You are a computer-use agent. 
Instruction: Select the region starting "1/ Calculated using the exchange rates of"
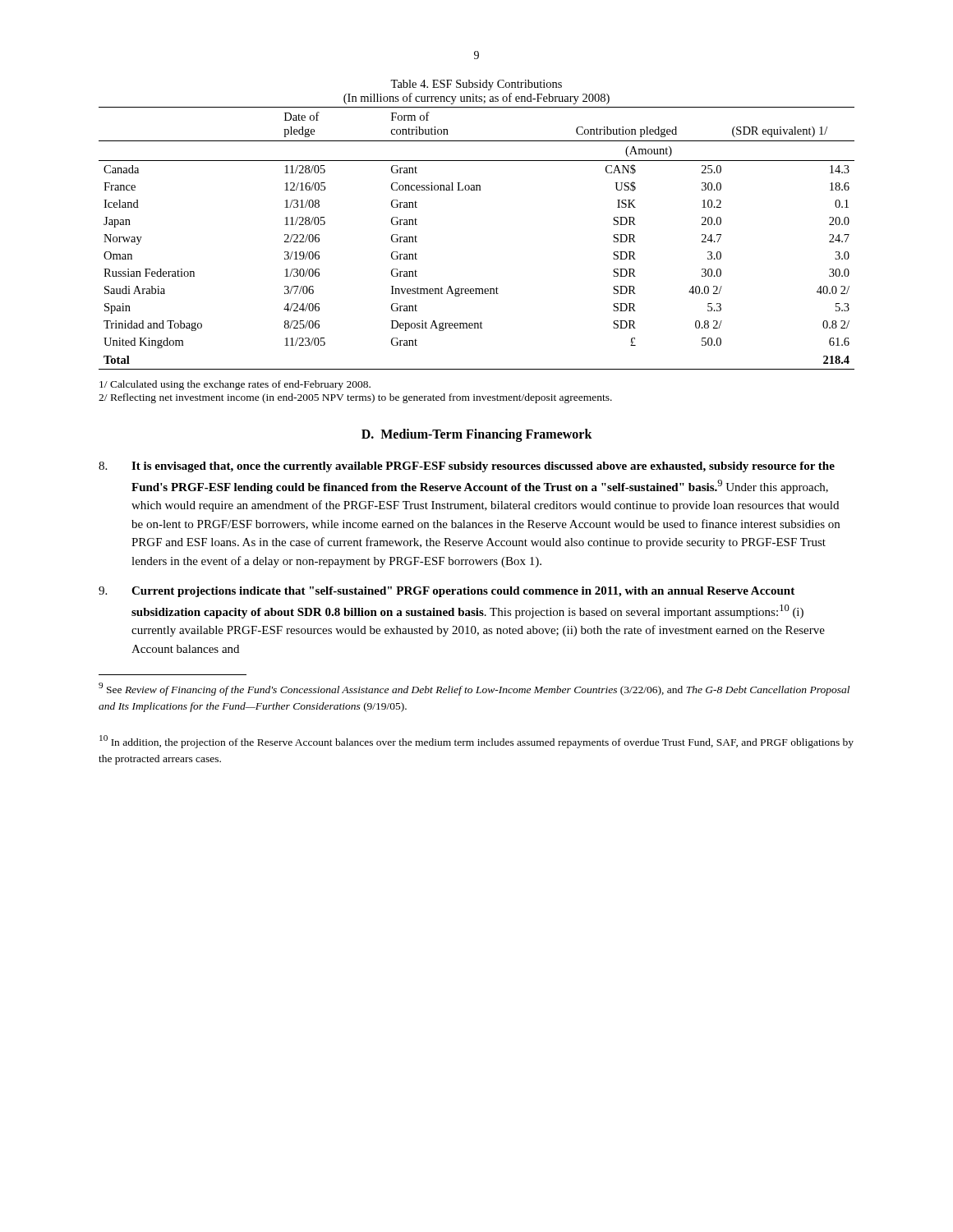coord(355,391)
